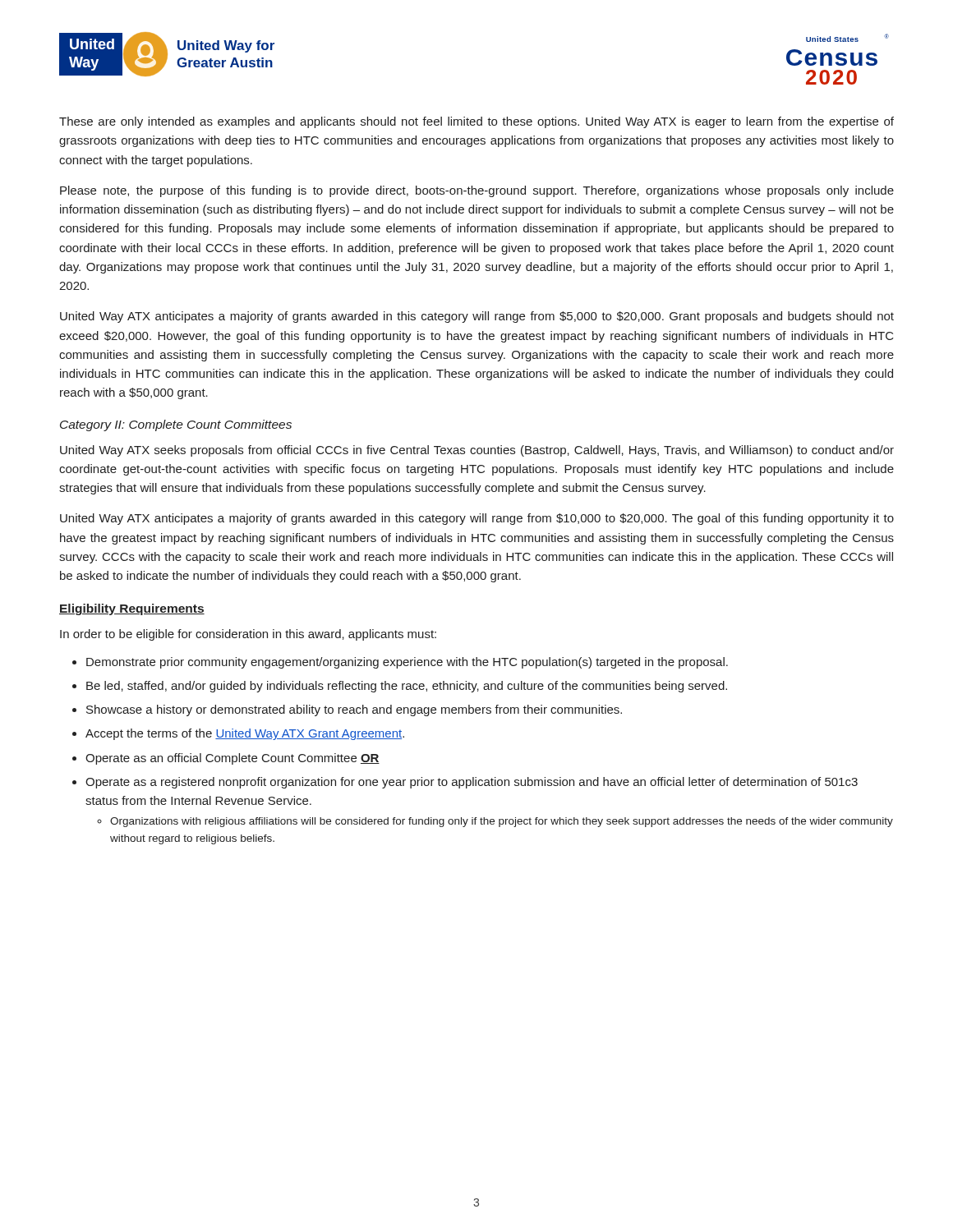Viewport: 953px width, 1232px height.
Task: Point to the region starting "Be led, staffed, and/or"
Action: pos(407,685)
